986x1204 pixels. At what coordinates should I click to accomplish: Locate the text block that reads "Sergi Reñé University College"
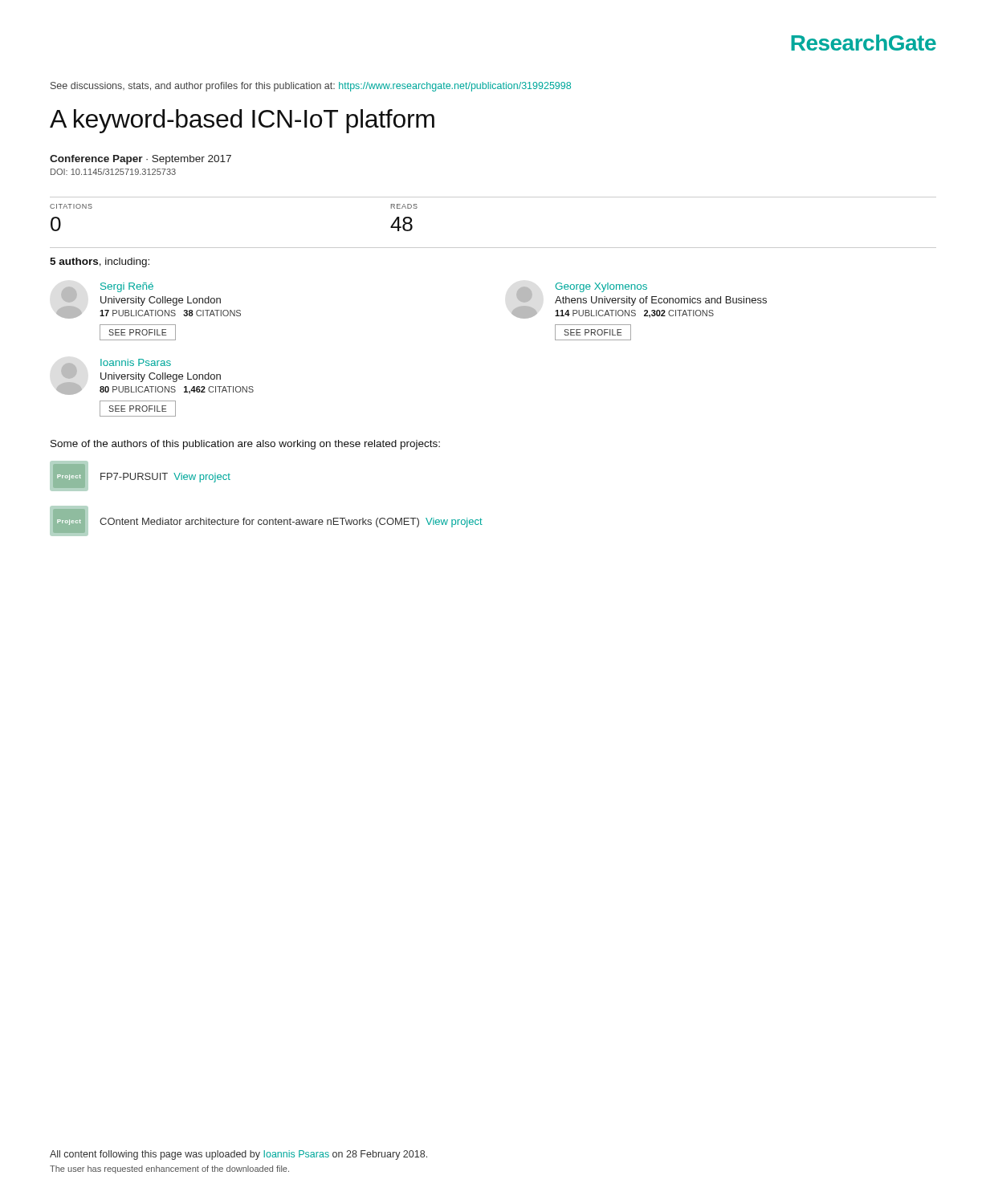pyautogui.click(x=149, y=301)
